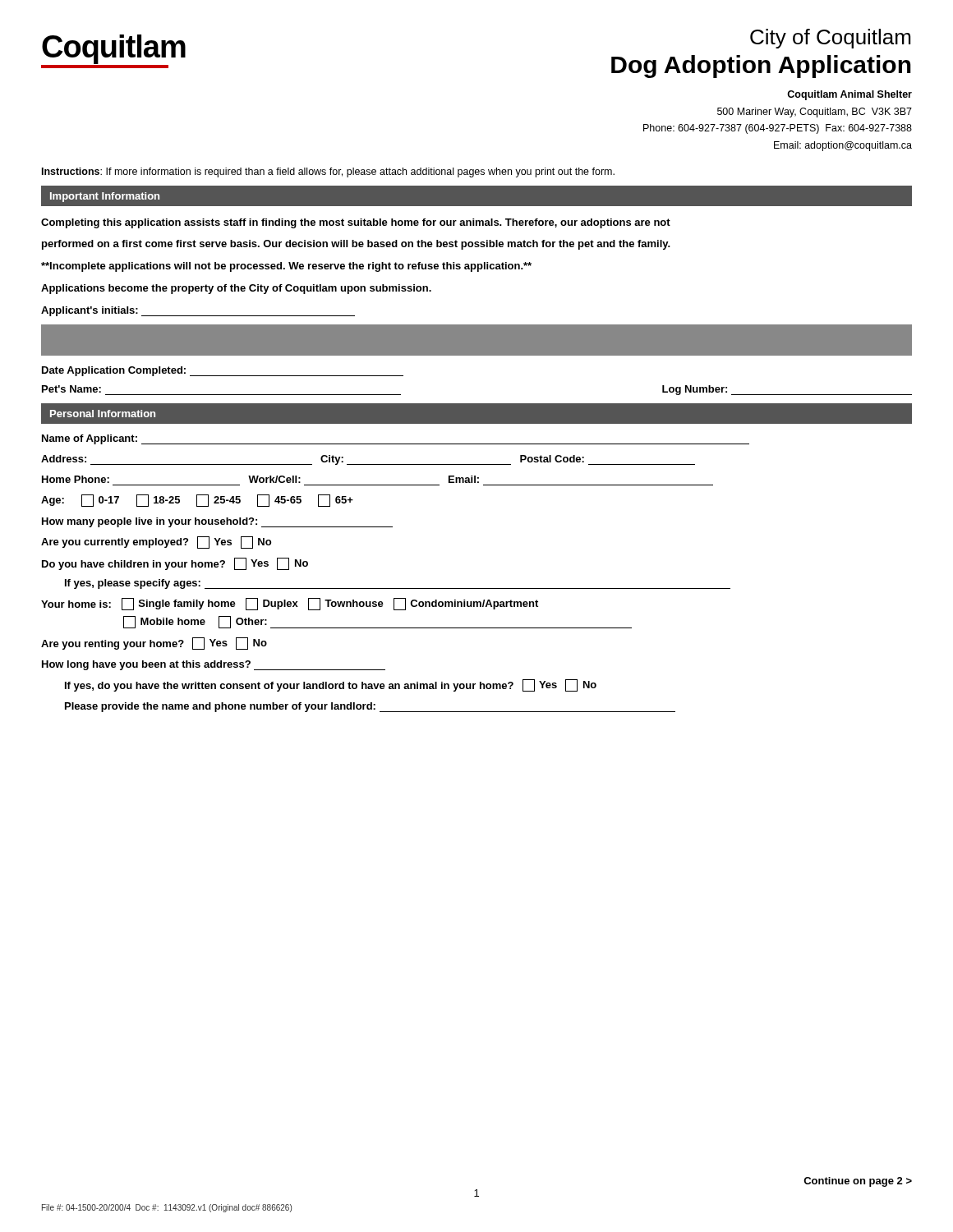Select the text that reads "Applicant's initials:"
The width and height of the screenshot is (953, 1232).
tap(198, 310)
